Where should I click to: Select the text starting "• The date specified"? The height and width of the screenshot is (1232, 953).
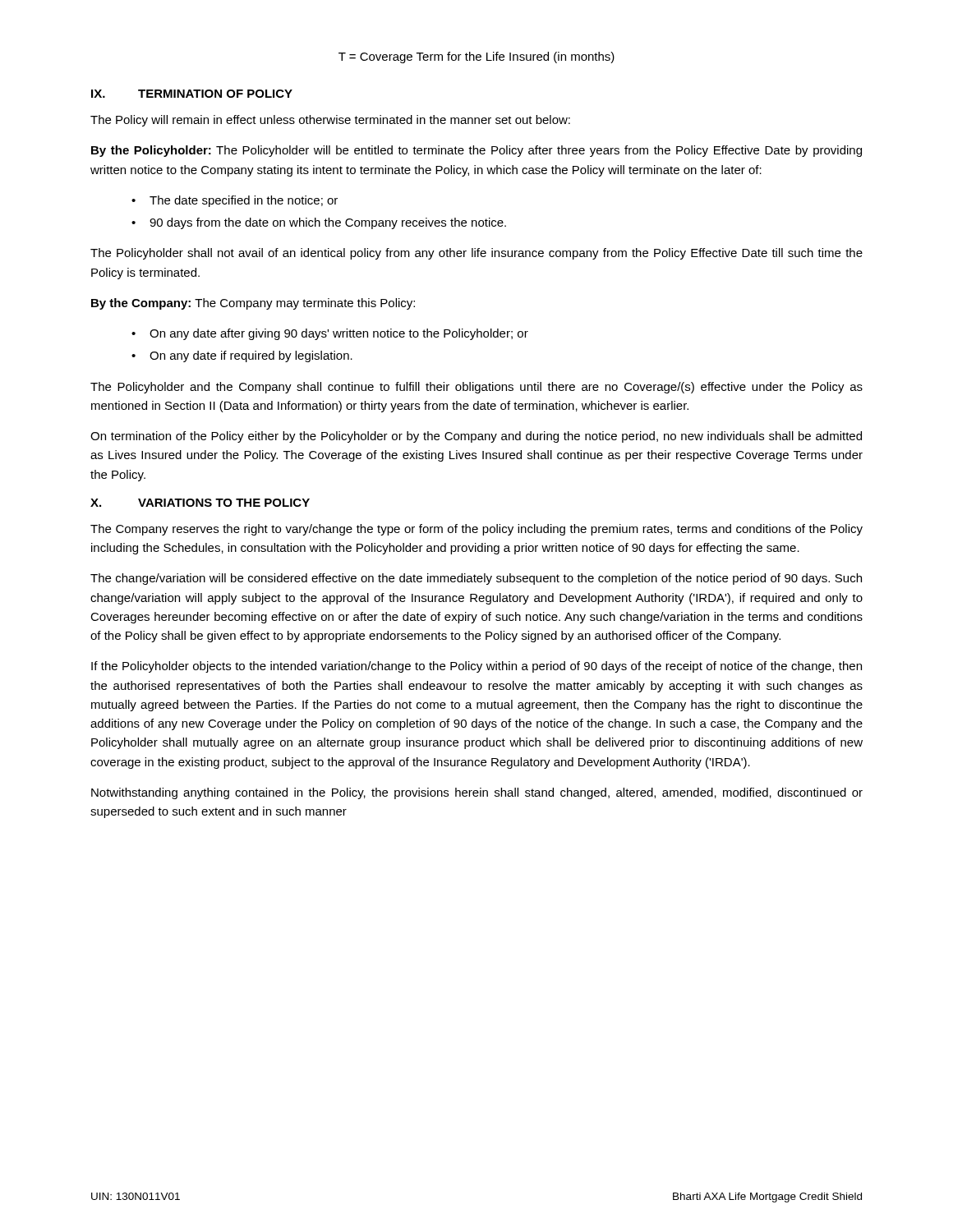click(235, 201)
